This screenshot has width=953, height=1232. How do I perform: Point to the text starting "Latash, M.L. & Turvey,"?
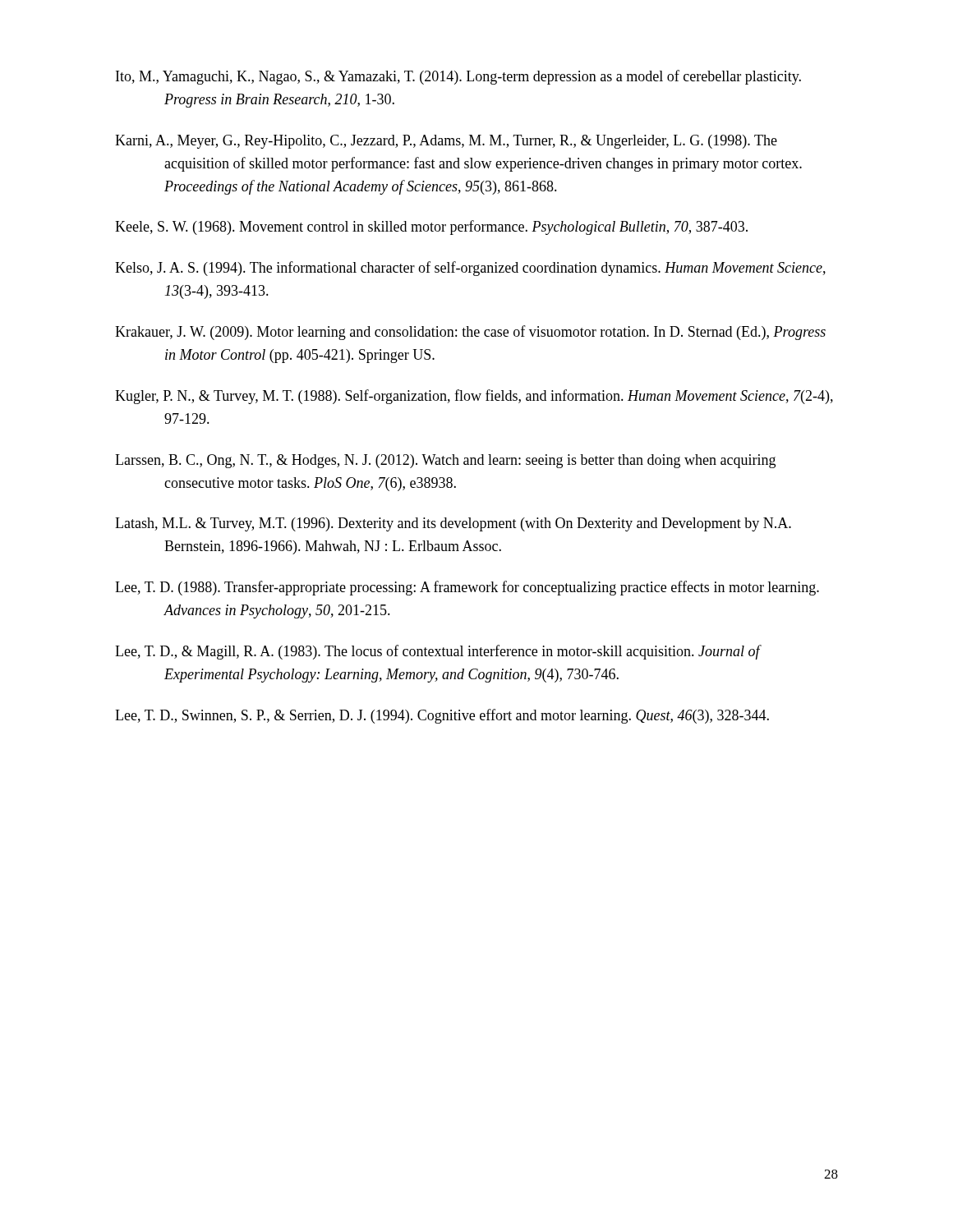tap(453, 535)
